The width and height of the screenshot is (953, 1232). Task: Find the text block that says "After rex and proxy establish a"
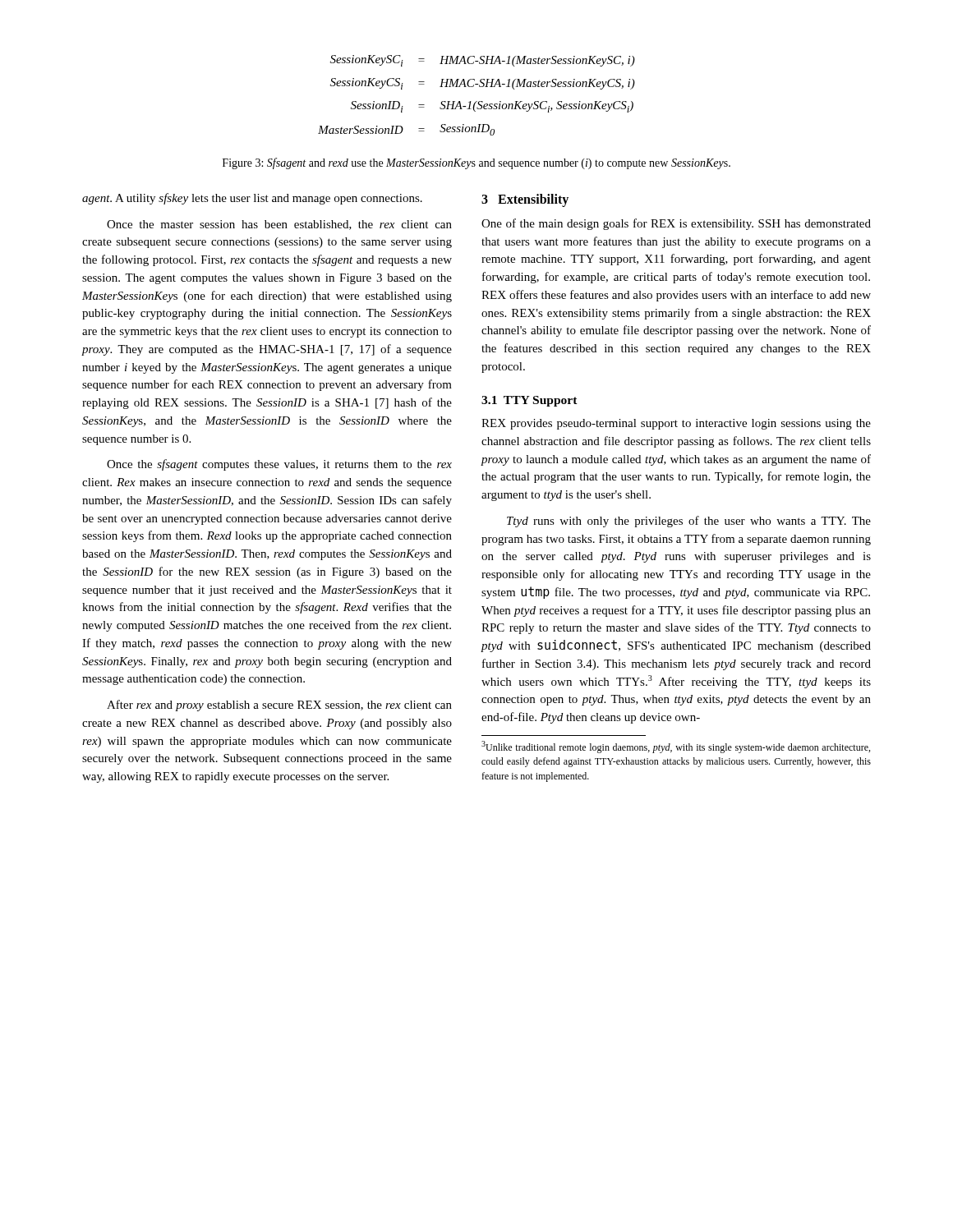tap(267, 740)
